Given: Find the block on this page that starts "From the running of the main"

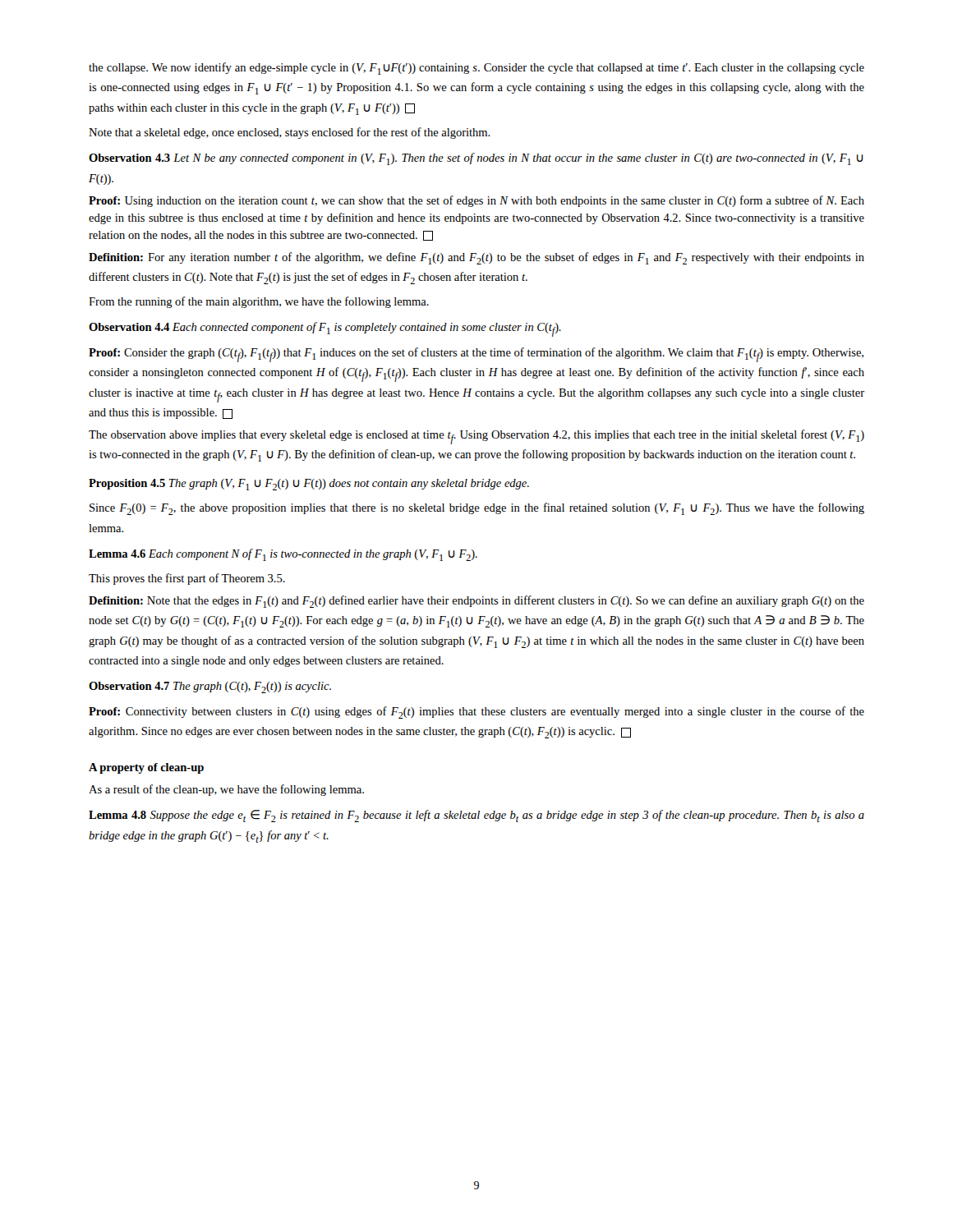Looking at the screenshot, I should [259, 302].
